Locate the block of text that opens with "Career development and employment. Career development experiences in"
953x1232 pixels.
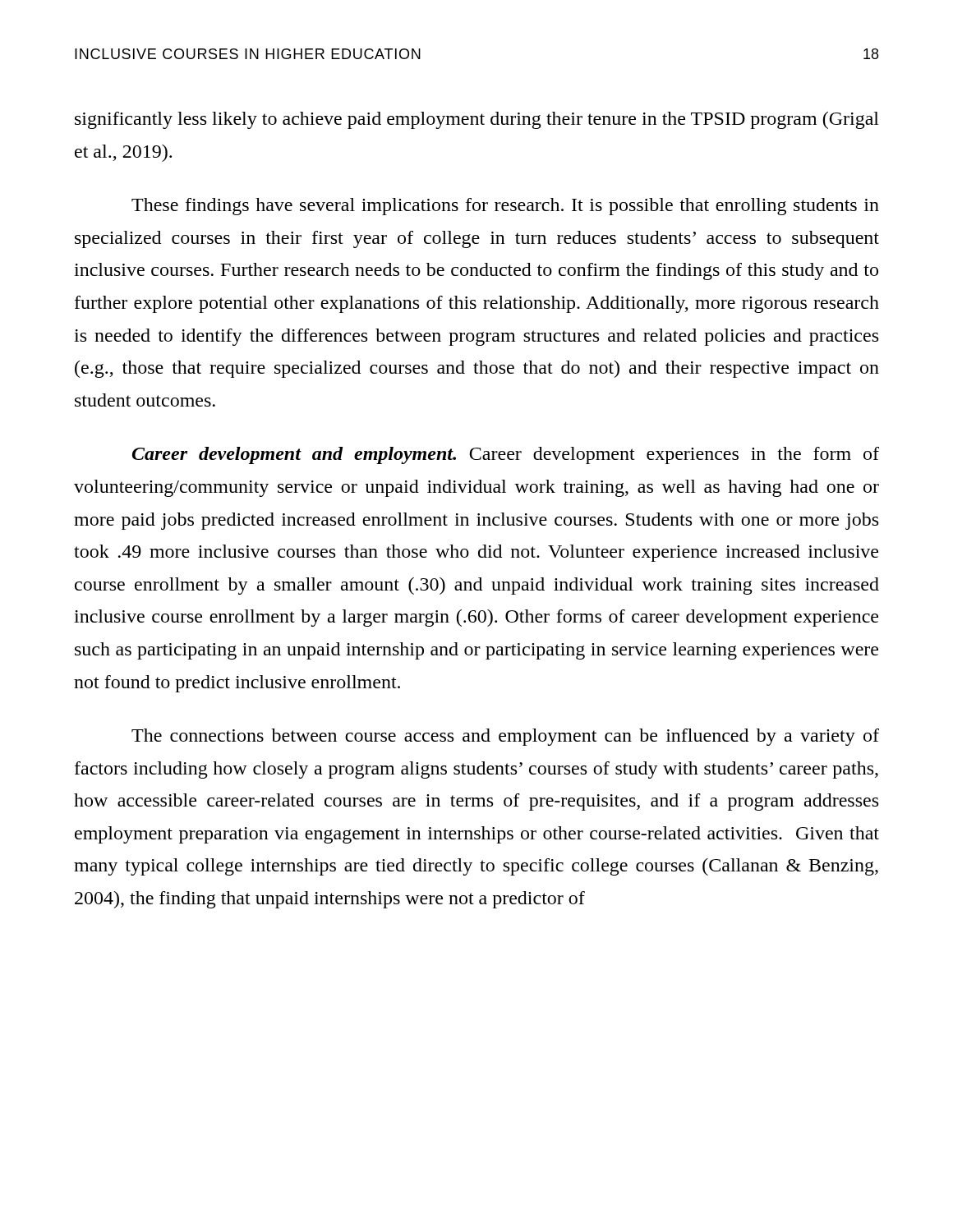tap(476, 568)
